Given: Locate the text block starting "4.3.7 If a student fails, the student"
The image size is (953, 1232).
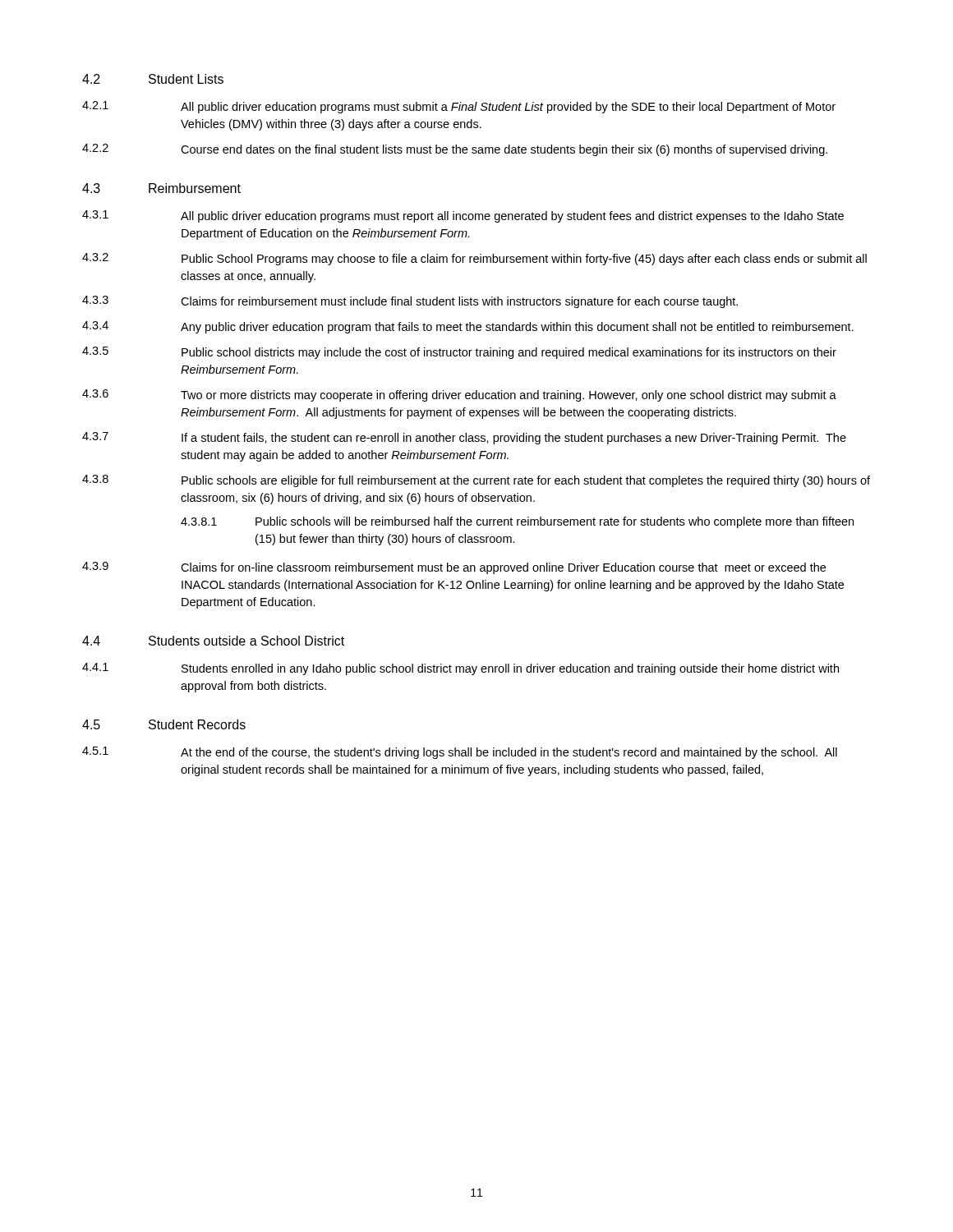Looking at the screenshot, I should [476, 447].
